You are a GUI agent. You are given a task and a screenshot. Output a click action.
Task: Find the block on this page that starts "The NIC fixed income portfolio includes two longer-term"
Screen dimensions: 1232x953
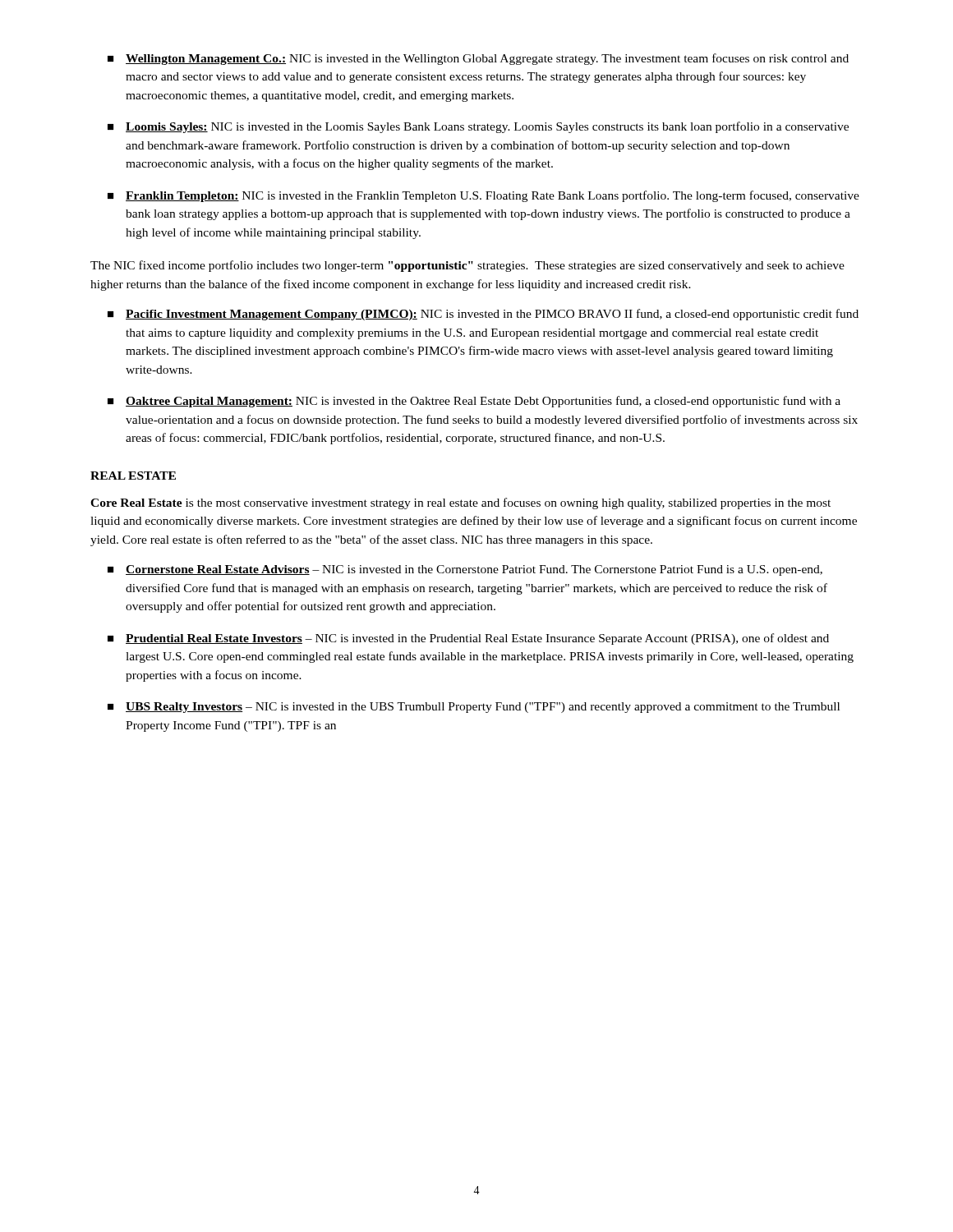tap(467, 274)
